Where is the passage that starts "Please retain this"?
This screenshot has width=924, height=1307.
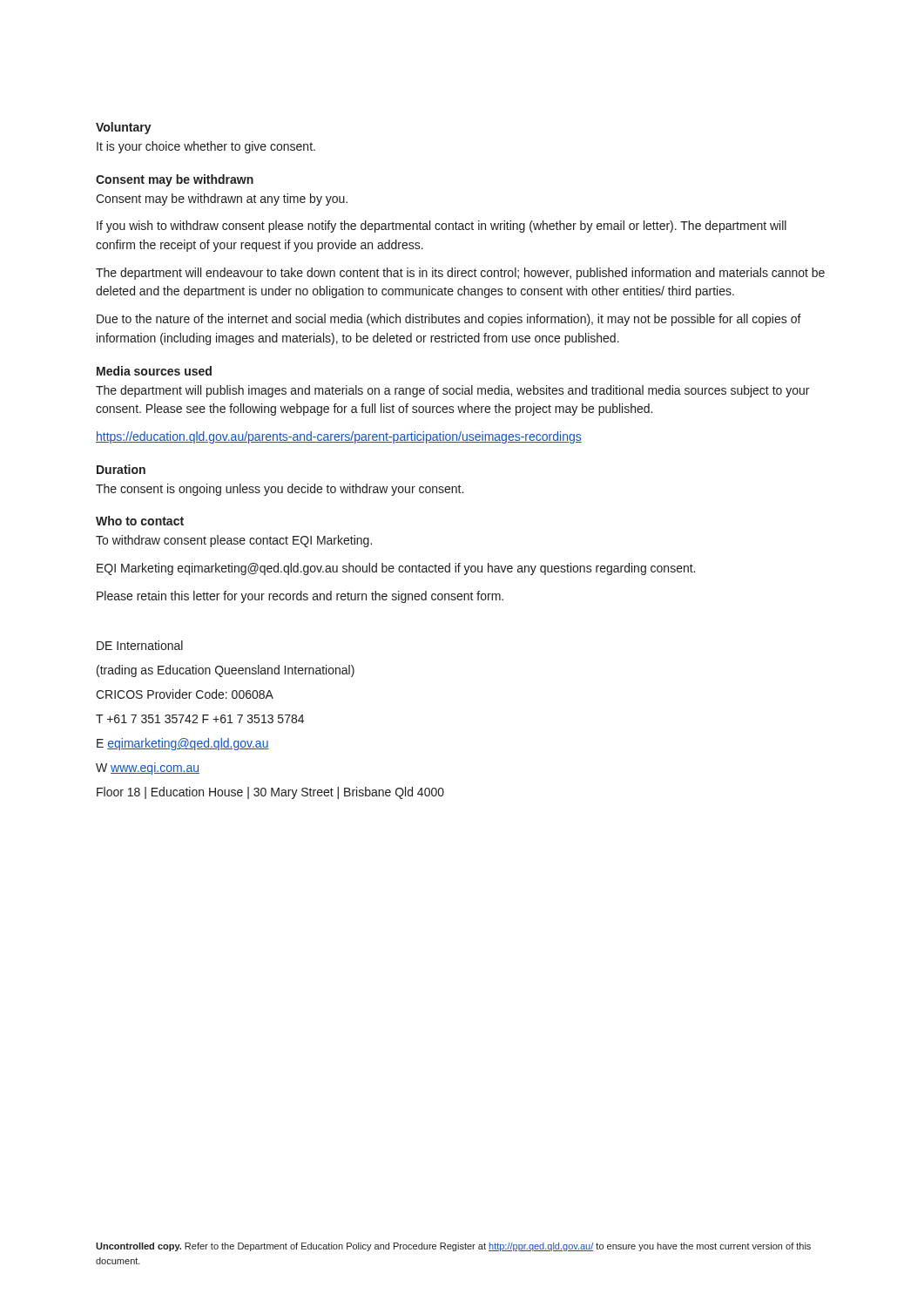(x=300, y=596)
